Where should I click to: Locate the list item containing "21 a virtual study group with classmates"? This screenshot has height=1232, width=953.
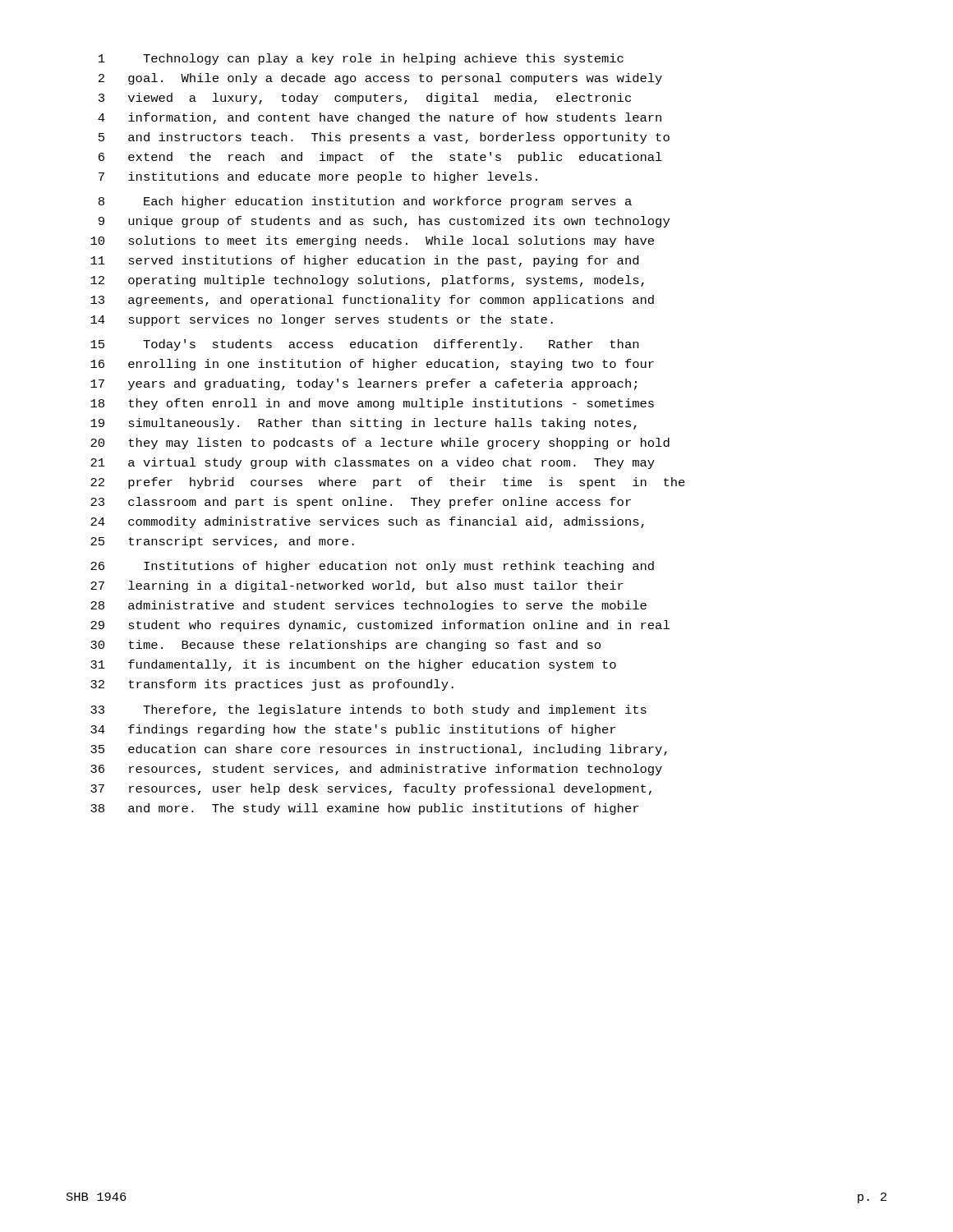pos(476,463)
